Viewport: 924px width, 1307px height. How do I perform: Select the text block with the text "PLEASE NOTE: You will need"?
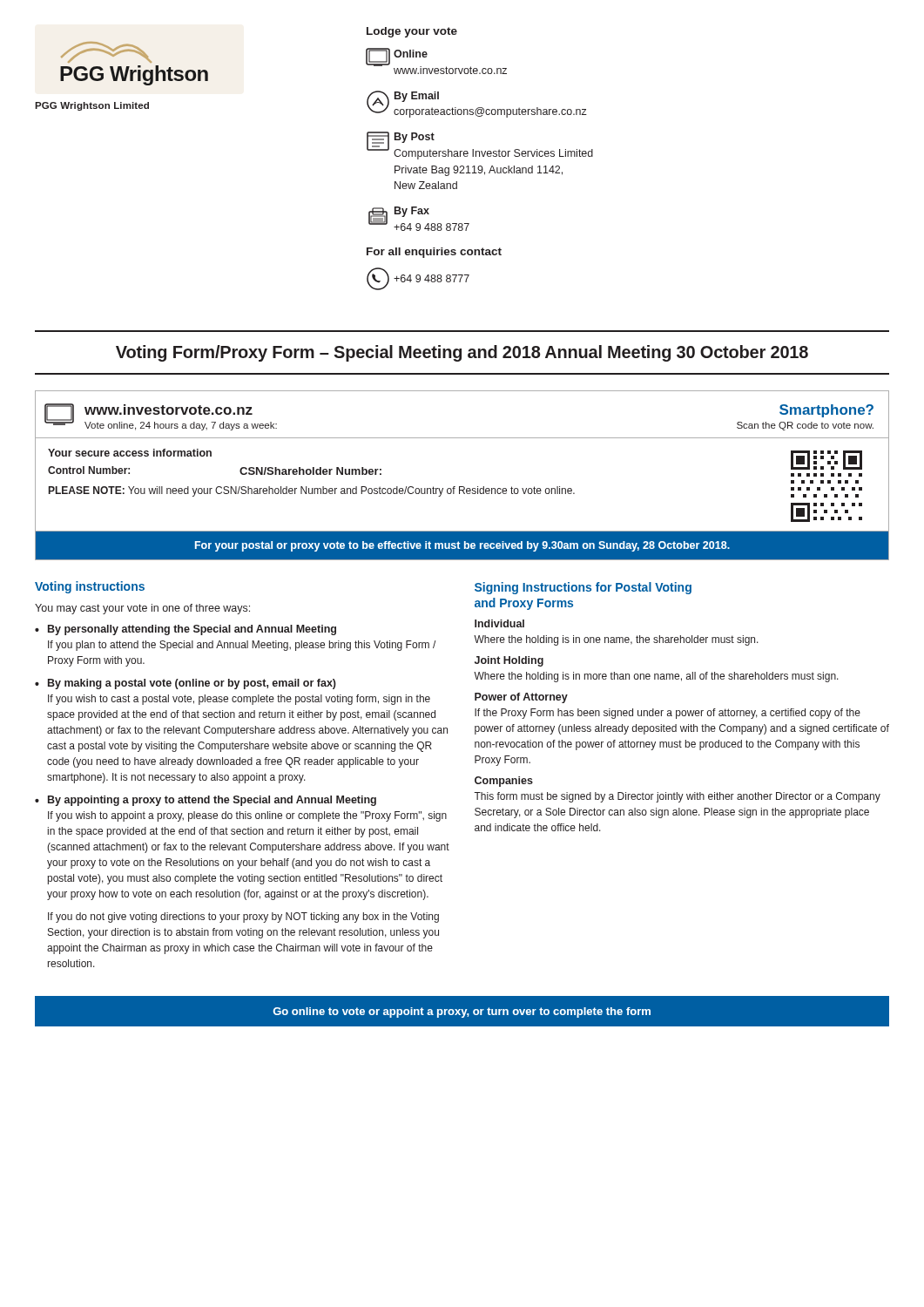312,490
